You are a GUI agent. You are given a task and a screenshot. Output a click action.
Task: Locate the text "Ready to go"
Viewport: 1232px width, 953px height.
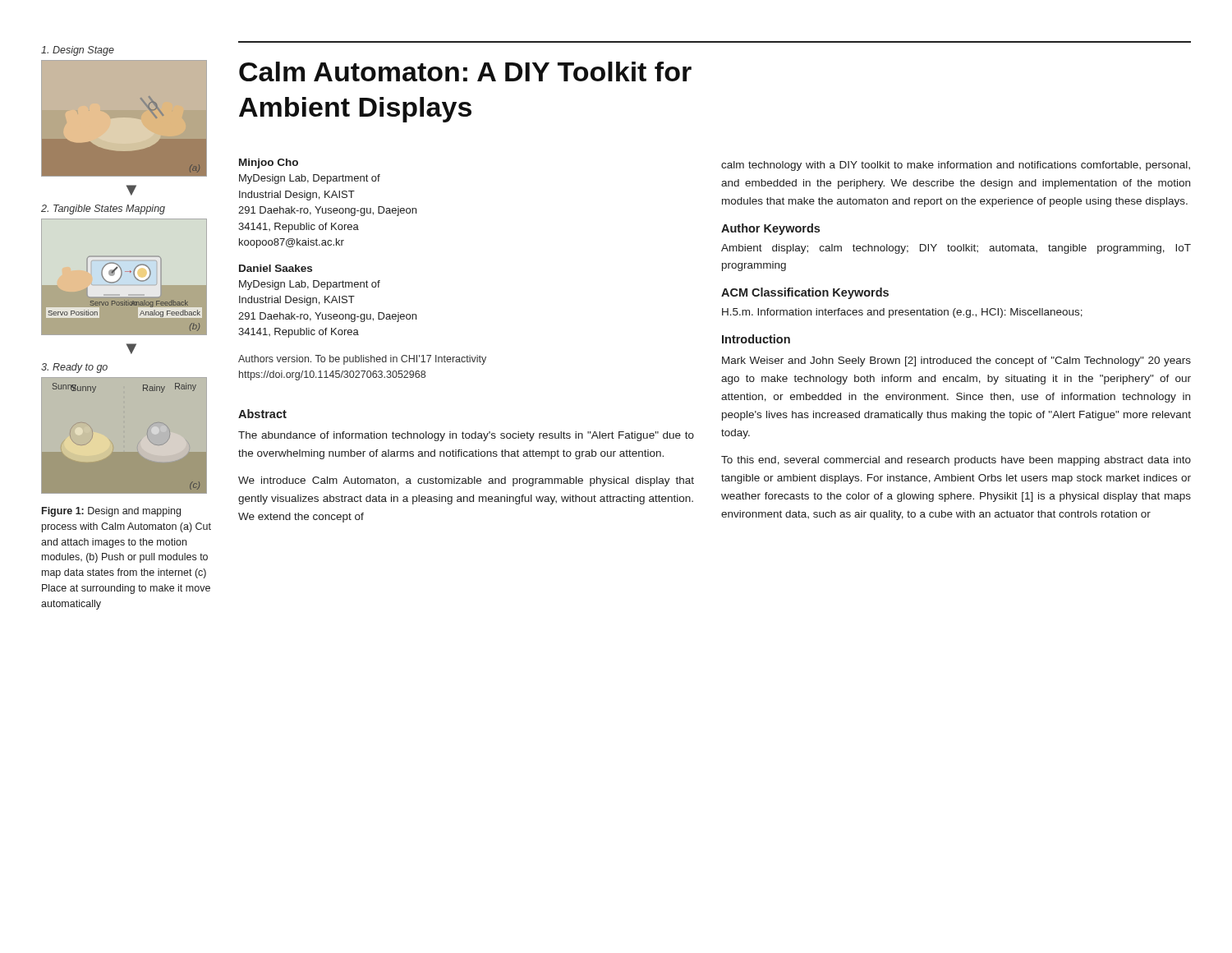[74, 367]
